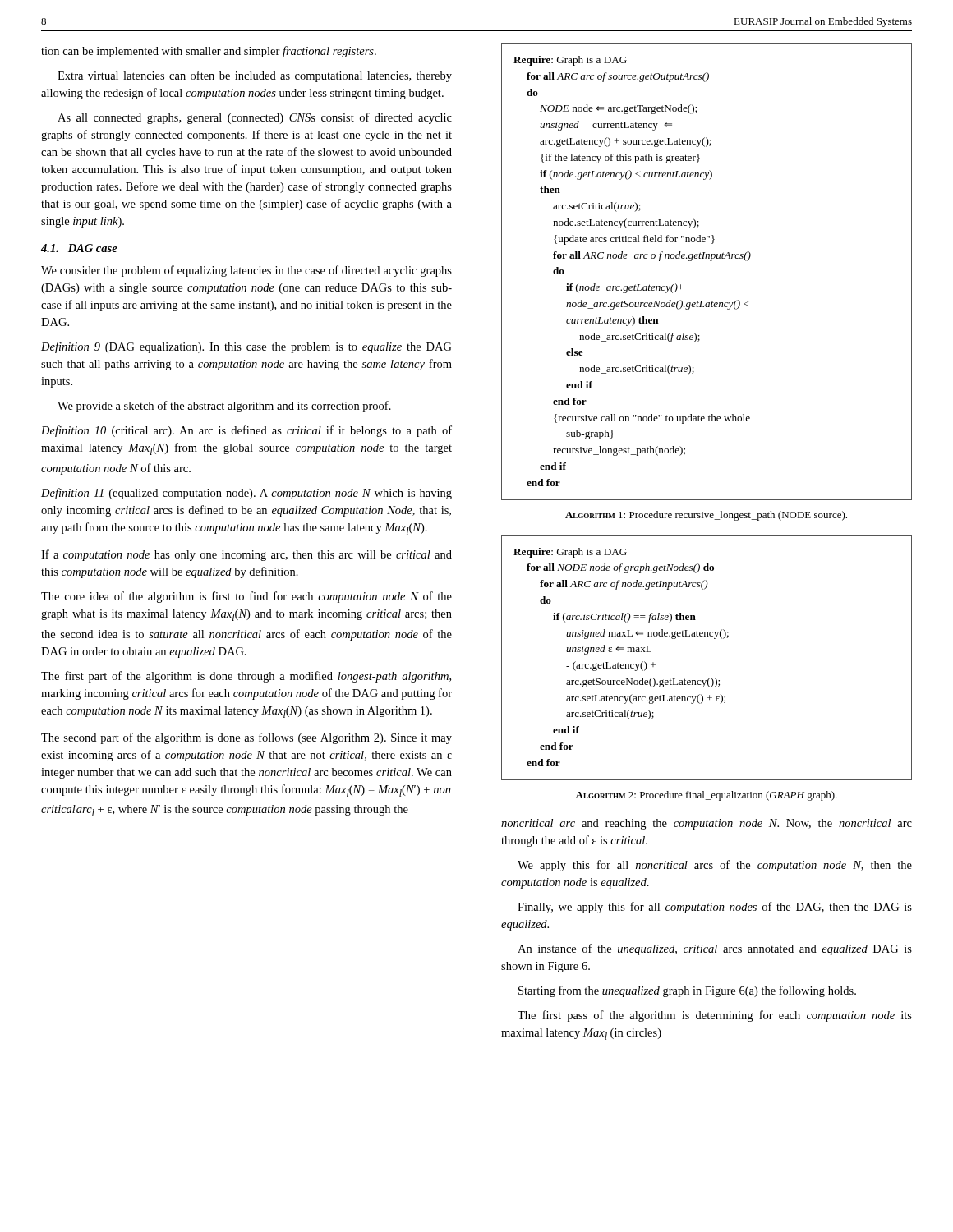Locate the text block with the text "tion can be"
The width and height of the screenshot is (953, 1232).
point(246,136)
